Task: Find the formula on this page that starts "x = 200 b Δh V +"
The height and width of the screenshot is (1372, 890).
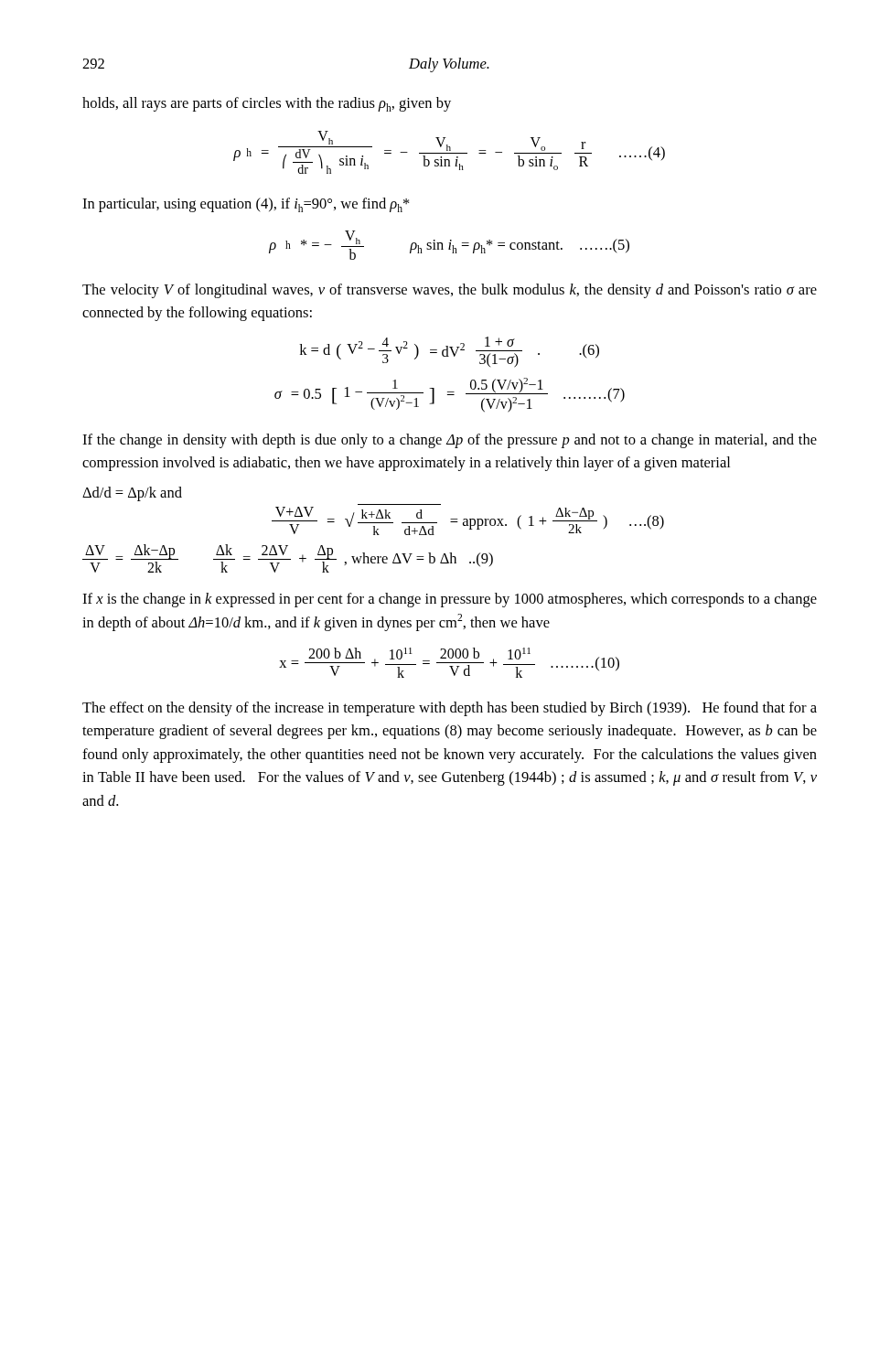Action: click(x=450, y=663)
